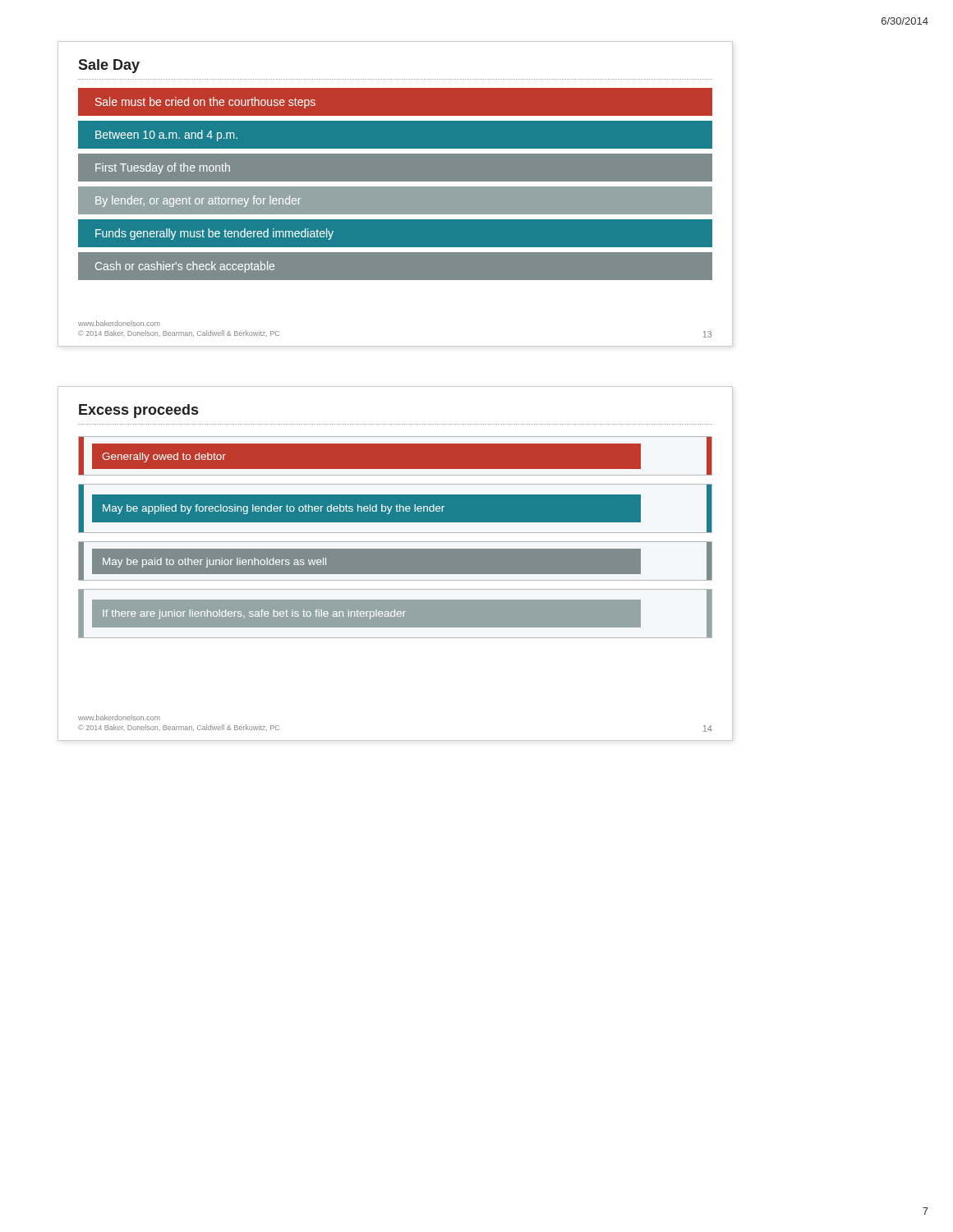Locate the text "Between 10 a.m. and 4 p.m."
953x1232 pixels.
166,136
